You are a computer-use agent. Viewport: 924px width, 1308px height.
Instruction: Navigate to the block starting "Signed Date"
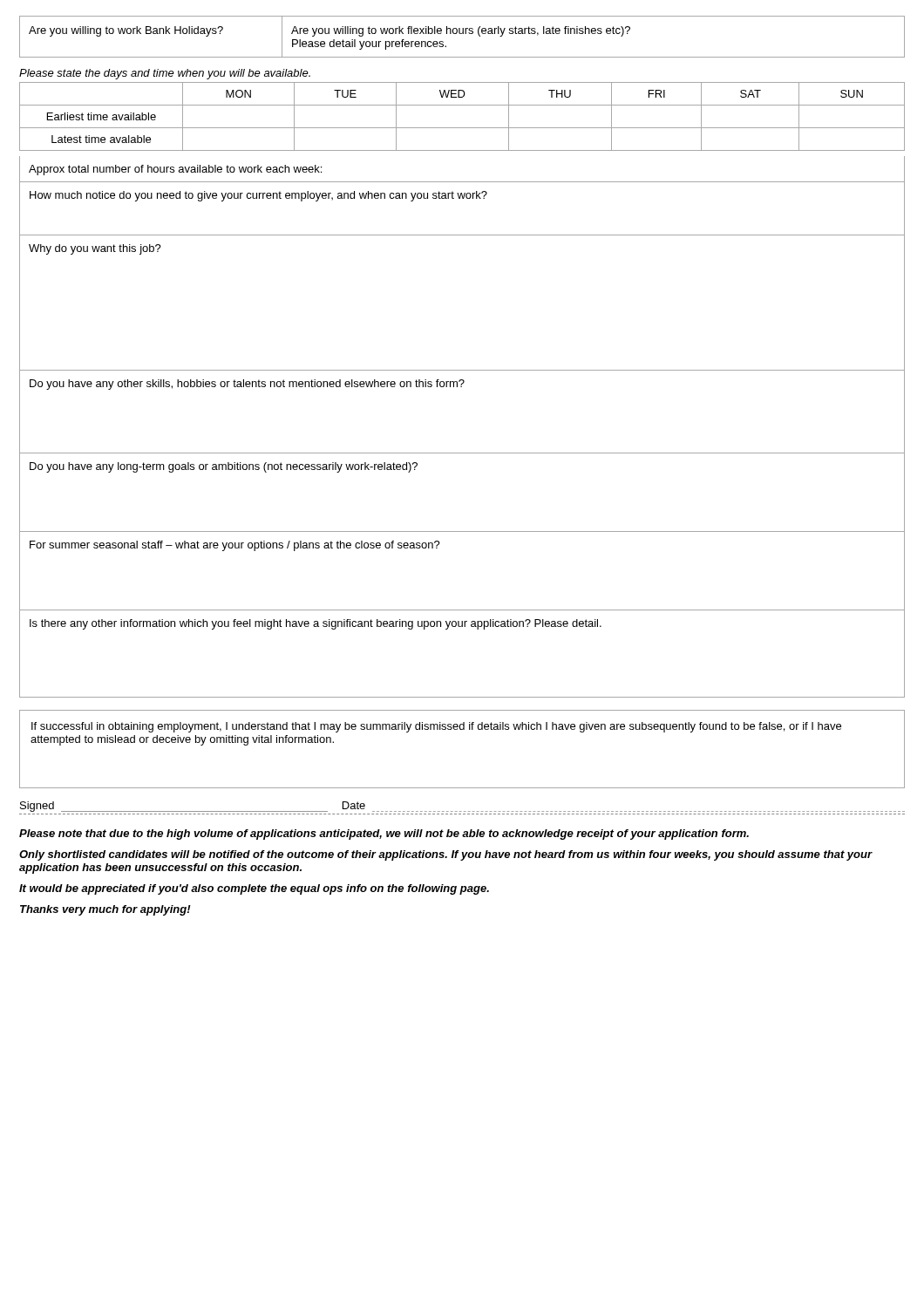[x=462, y=804]
